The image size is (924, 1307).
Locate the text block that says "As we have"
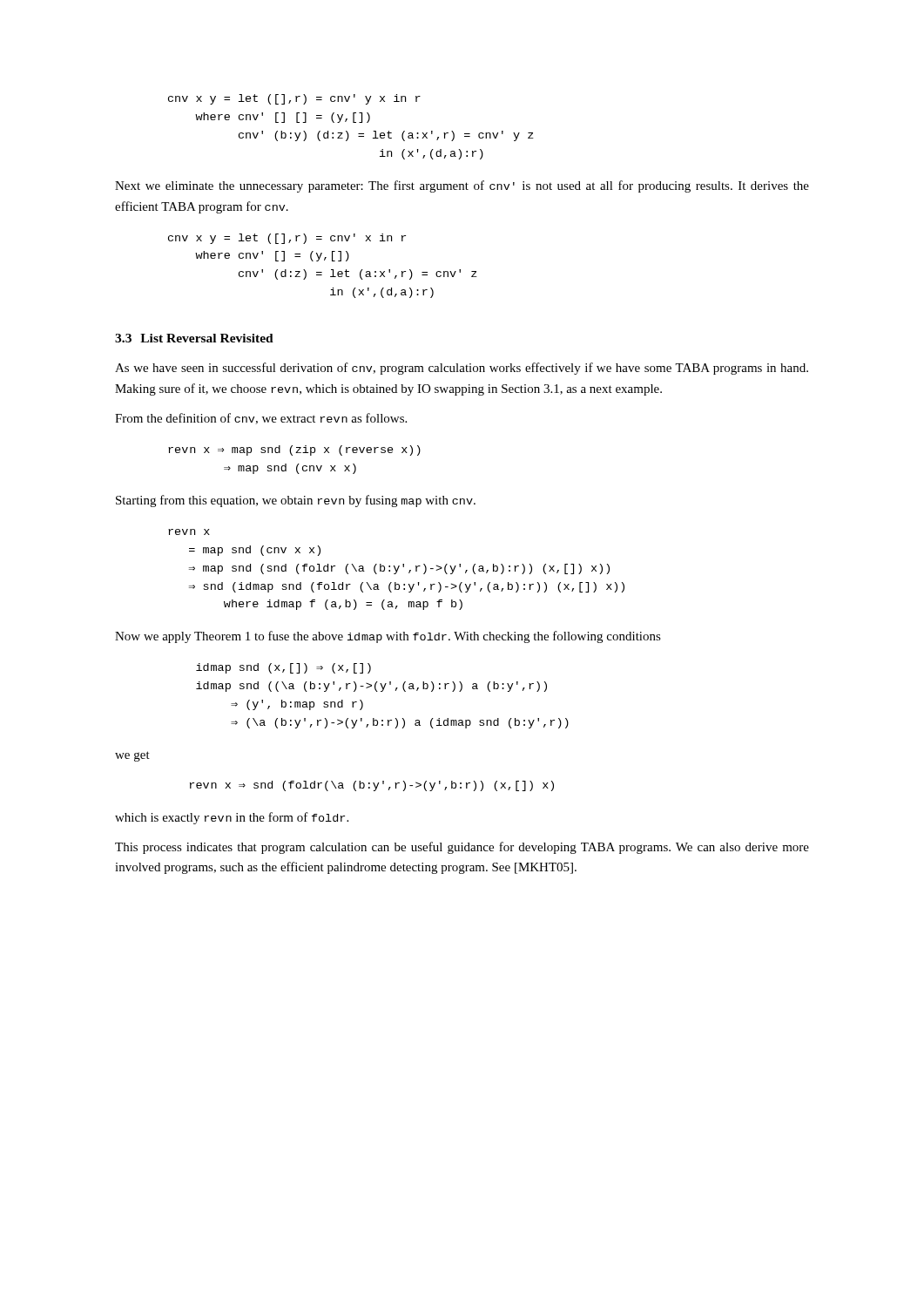click(x=462, y=379)
